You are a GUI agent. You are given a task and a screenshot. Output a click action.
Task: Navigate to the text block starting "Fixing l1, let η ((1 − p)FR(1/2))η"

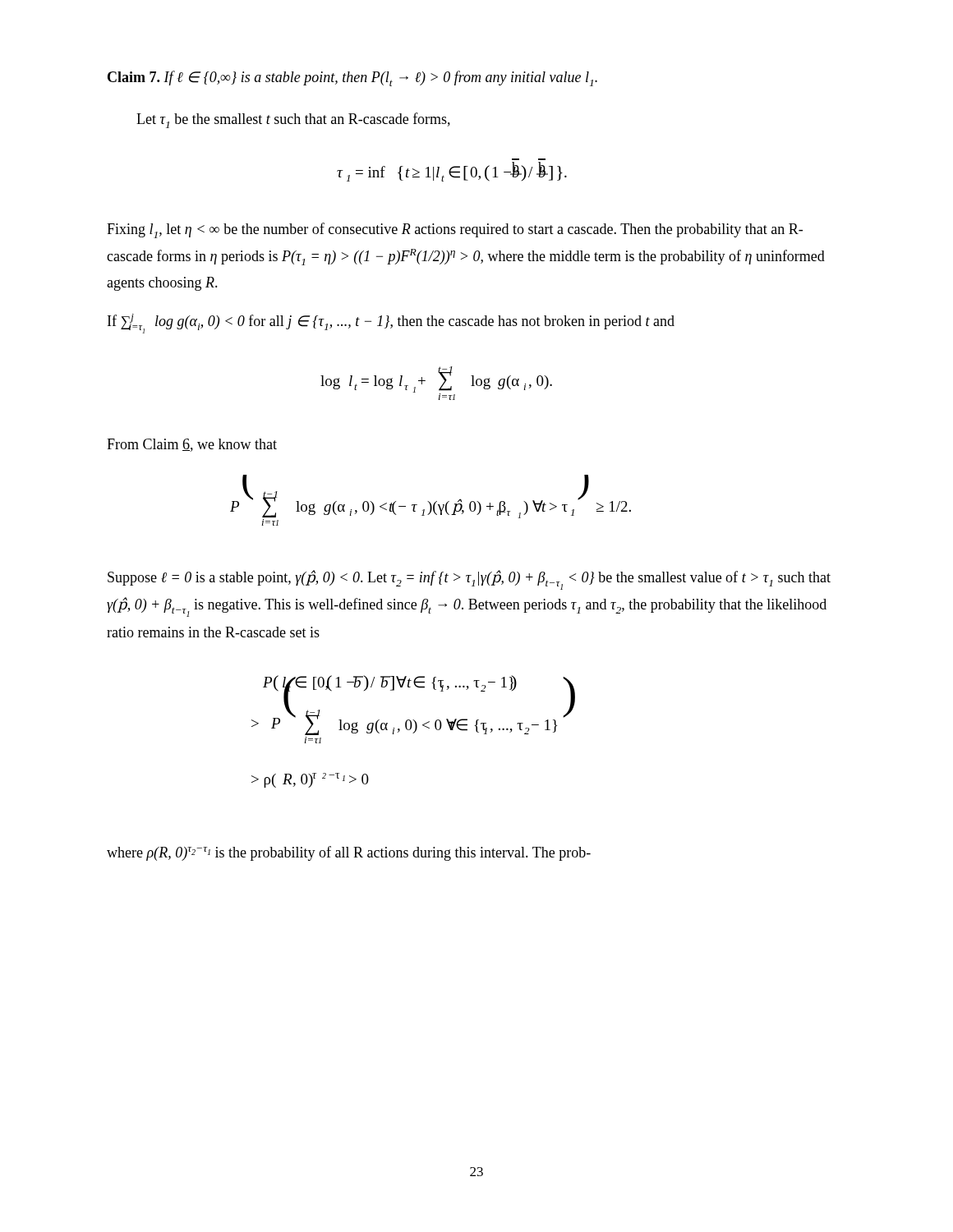coord(466,256)
